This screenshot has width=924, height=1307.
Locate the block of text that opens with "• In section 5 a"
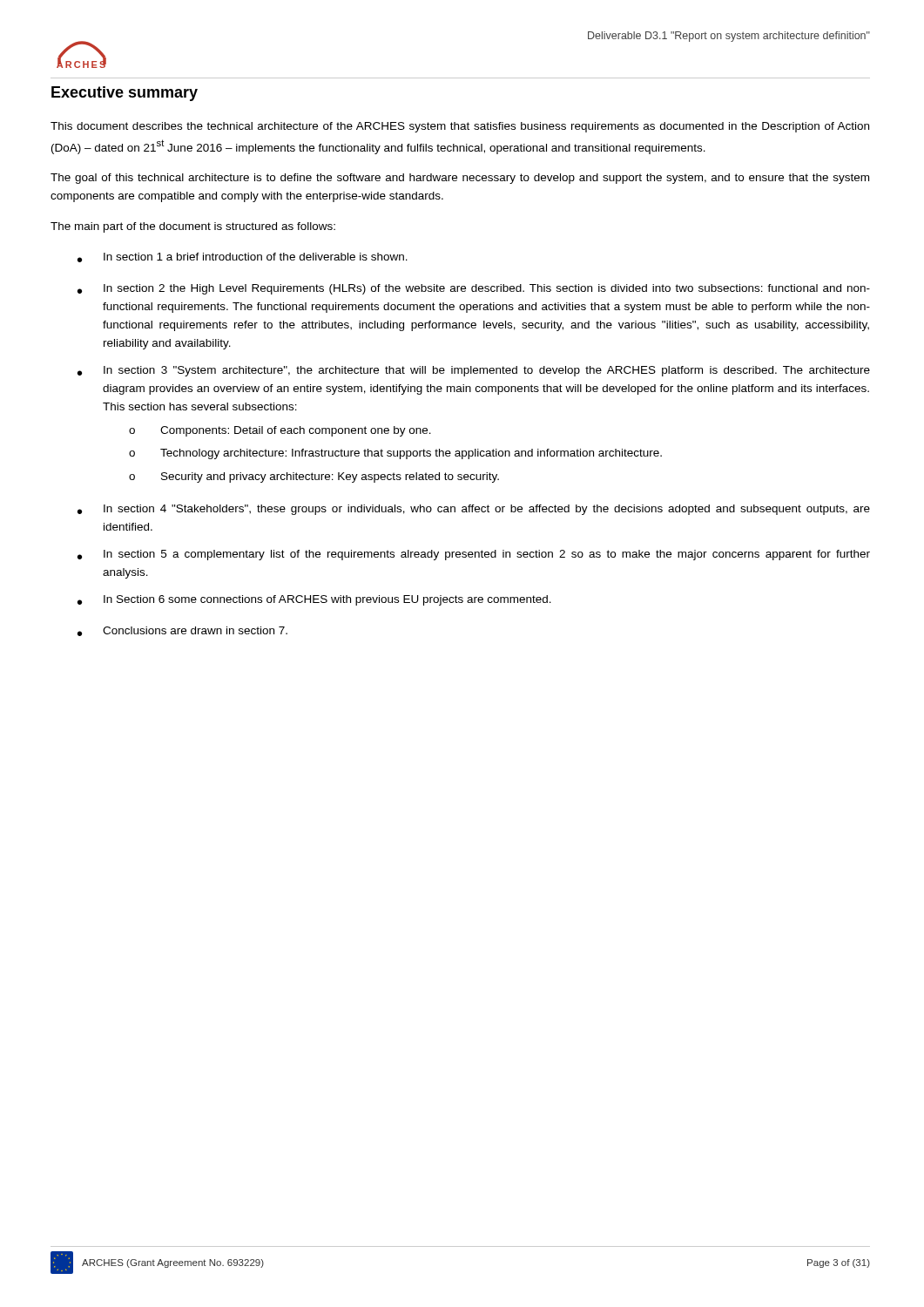pos(473,564)
